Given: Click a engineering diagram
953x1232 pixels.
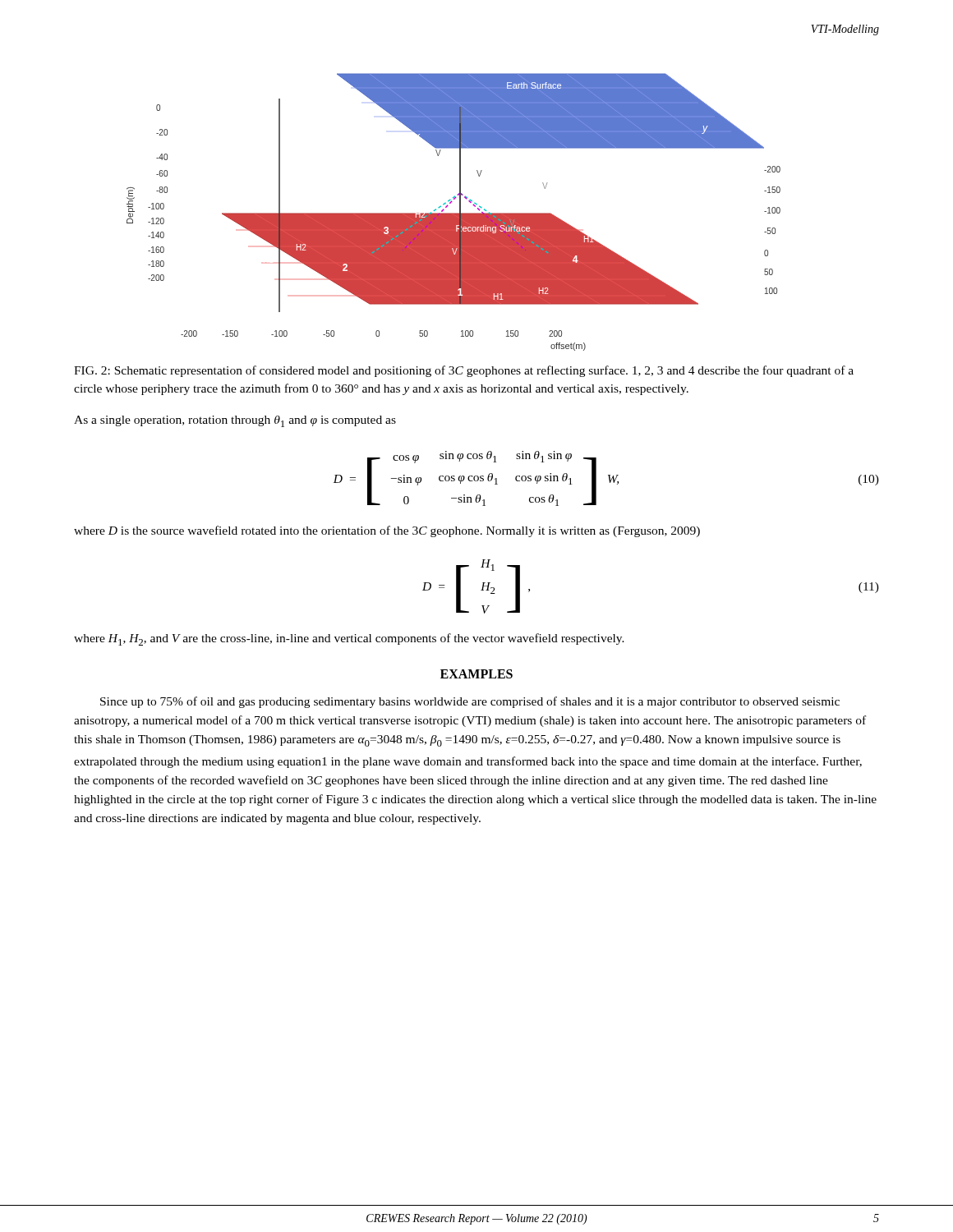Looking at the screenshot, I should coord(476,203).
